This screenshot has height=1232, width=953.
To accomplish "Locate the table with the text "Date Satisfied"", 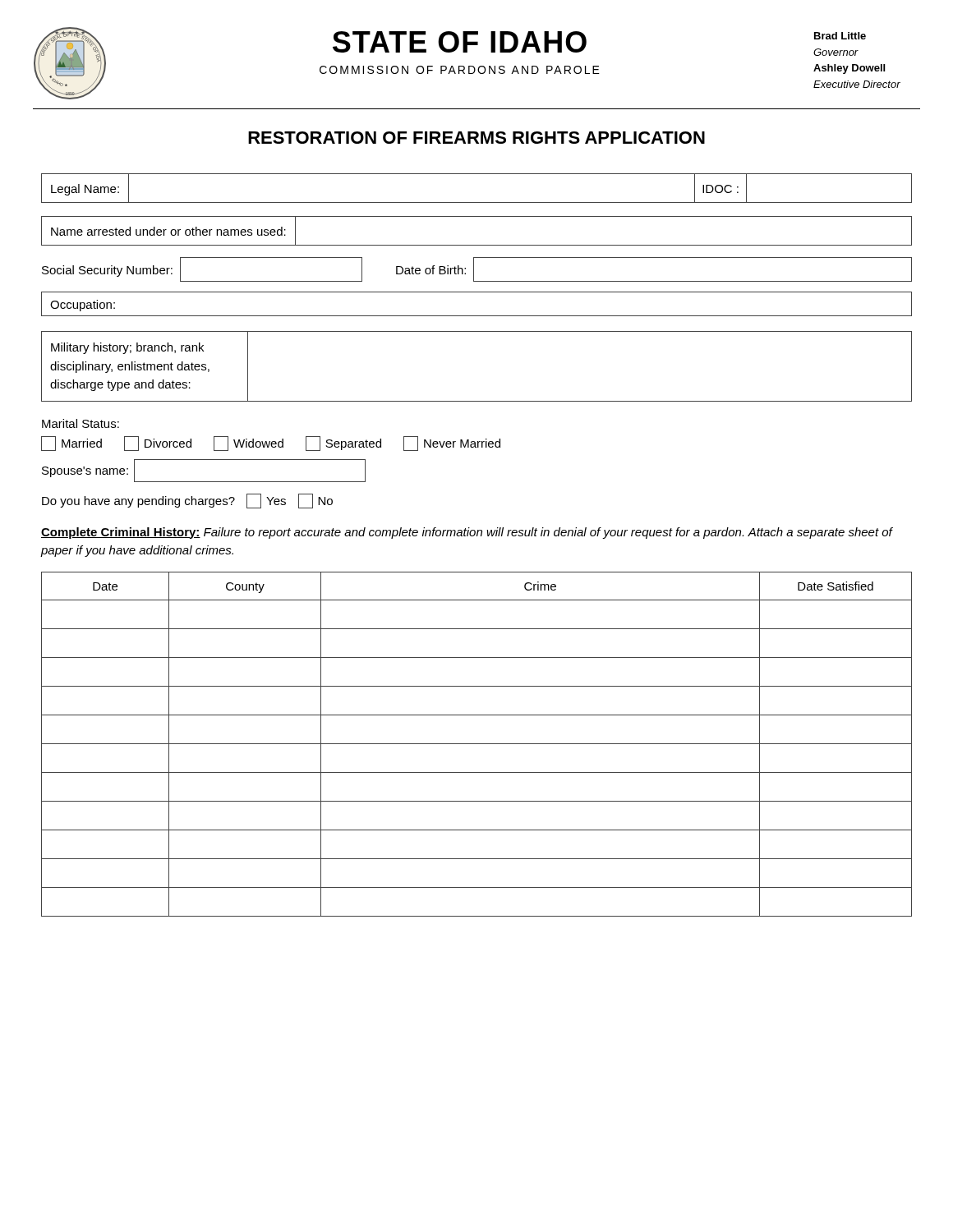I will (x=476, y=744).
